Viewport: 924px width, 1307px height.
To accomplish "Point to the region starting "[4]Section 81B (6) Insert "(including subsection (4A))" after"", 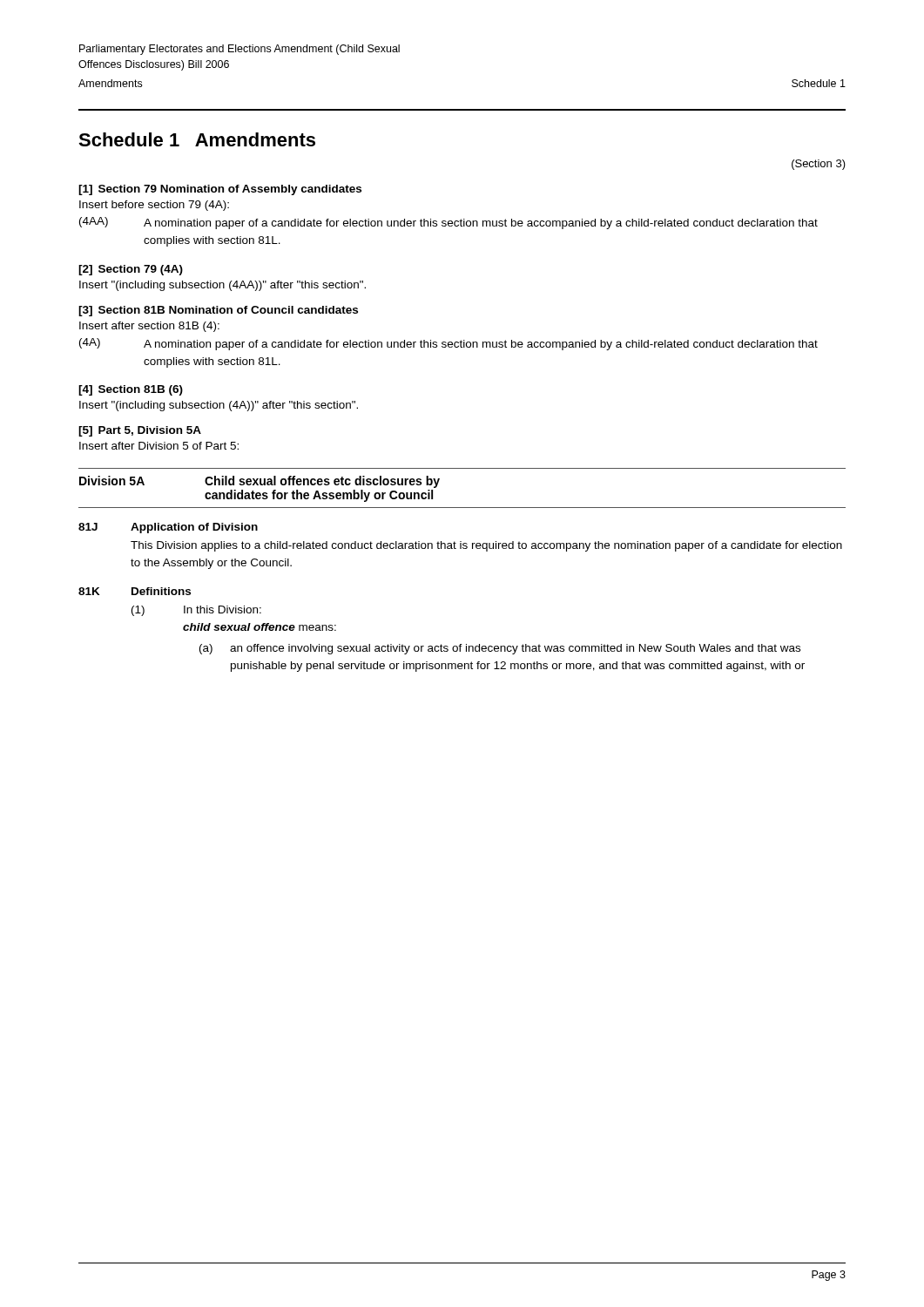I will tap(131, 390).
